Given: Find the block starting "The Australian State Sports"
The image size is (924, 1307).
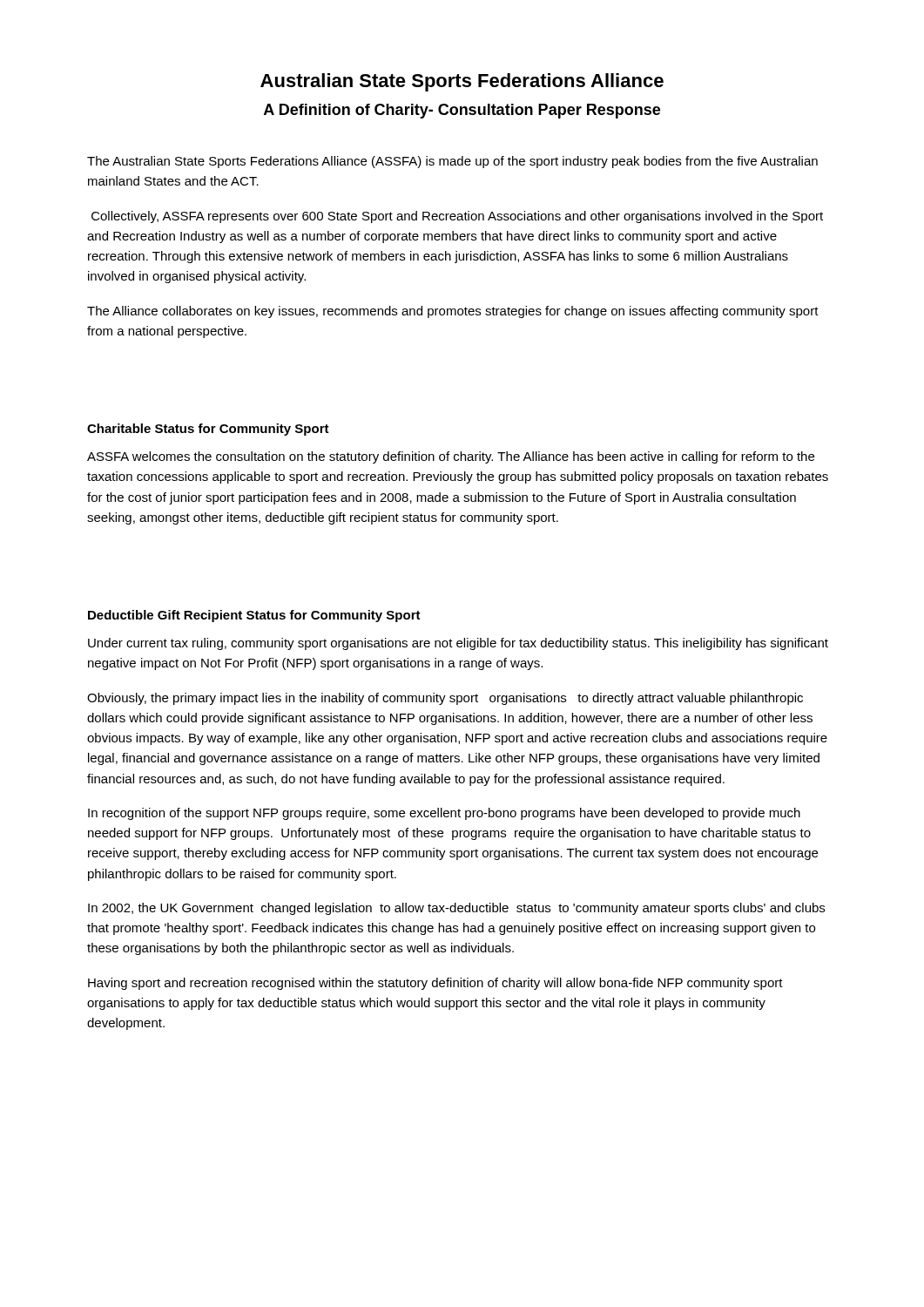Looking at the screenshot, I should (x=453, y=171).
